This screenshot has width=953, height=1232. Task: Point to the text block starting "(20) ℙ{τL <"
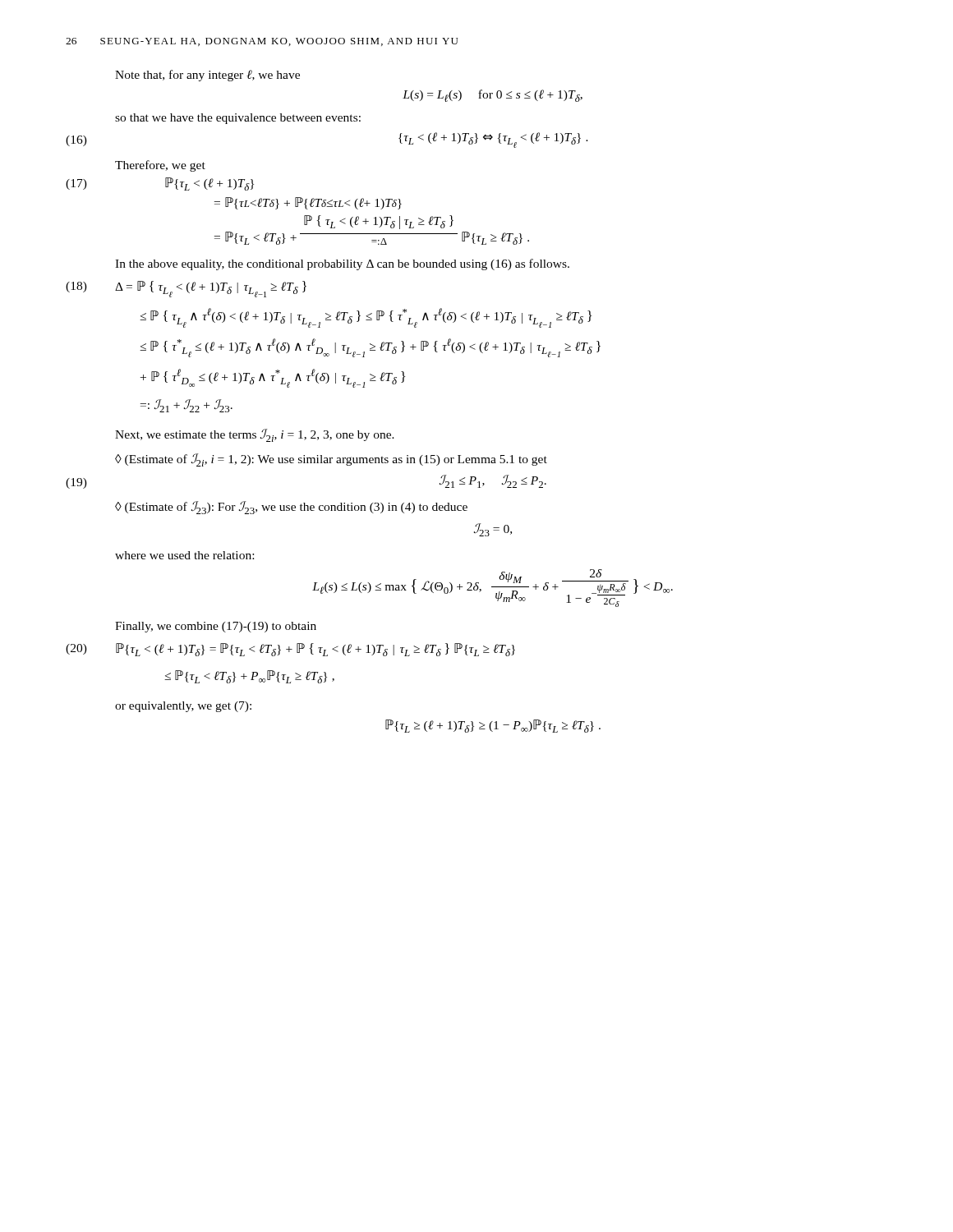[493, 663]
